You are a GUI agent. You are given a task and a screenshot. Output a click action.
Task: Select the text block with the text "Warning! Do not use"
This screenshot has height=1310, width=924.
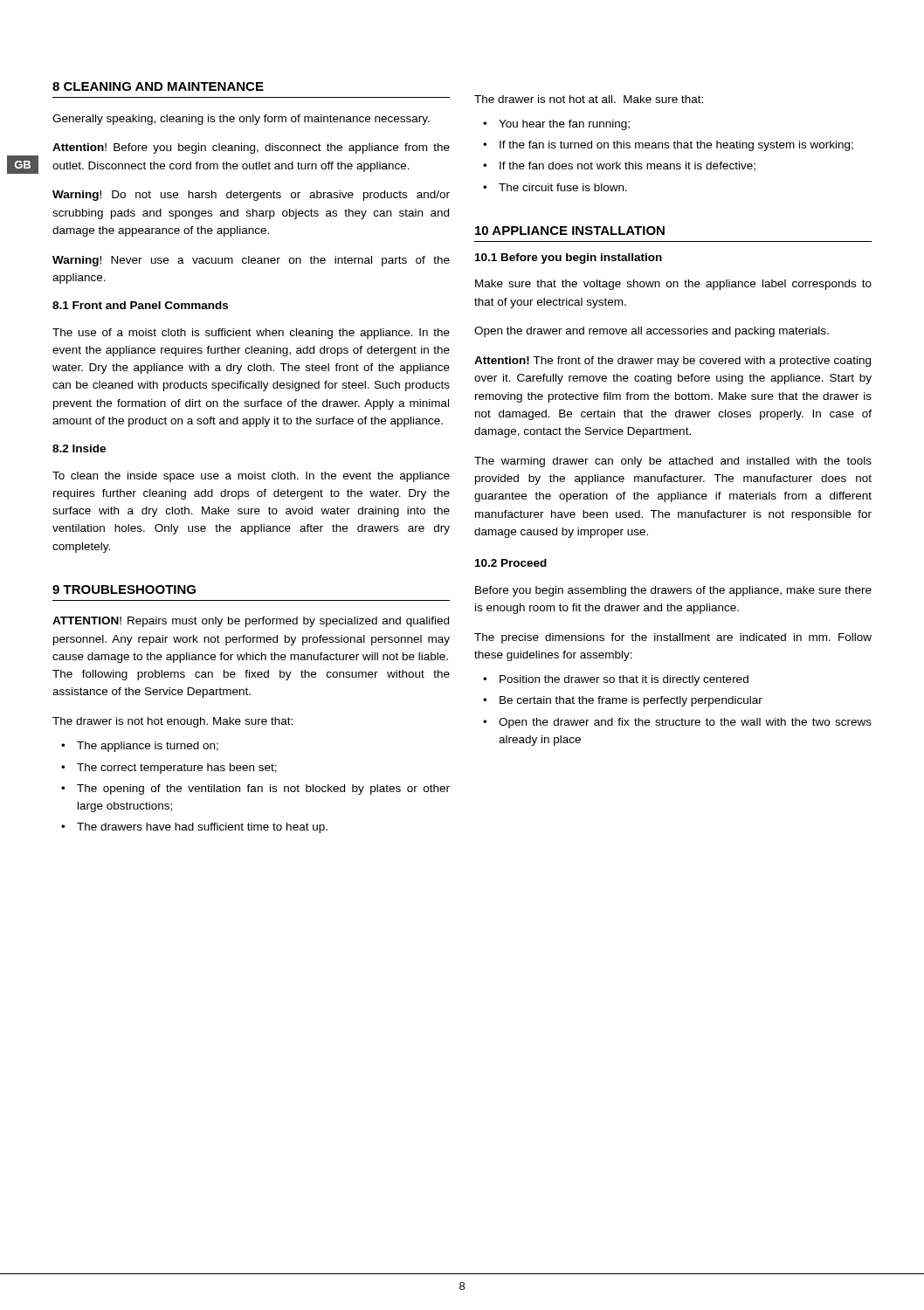pyautogui.click(x=251, y=213)
